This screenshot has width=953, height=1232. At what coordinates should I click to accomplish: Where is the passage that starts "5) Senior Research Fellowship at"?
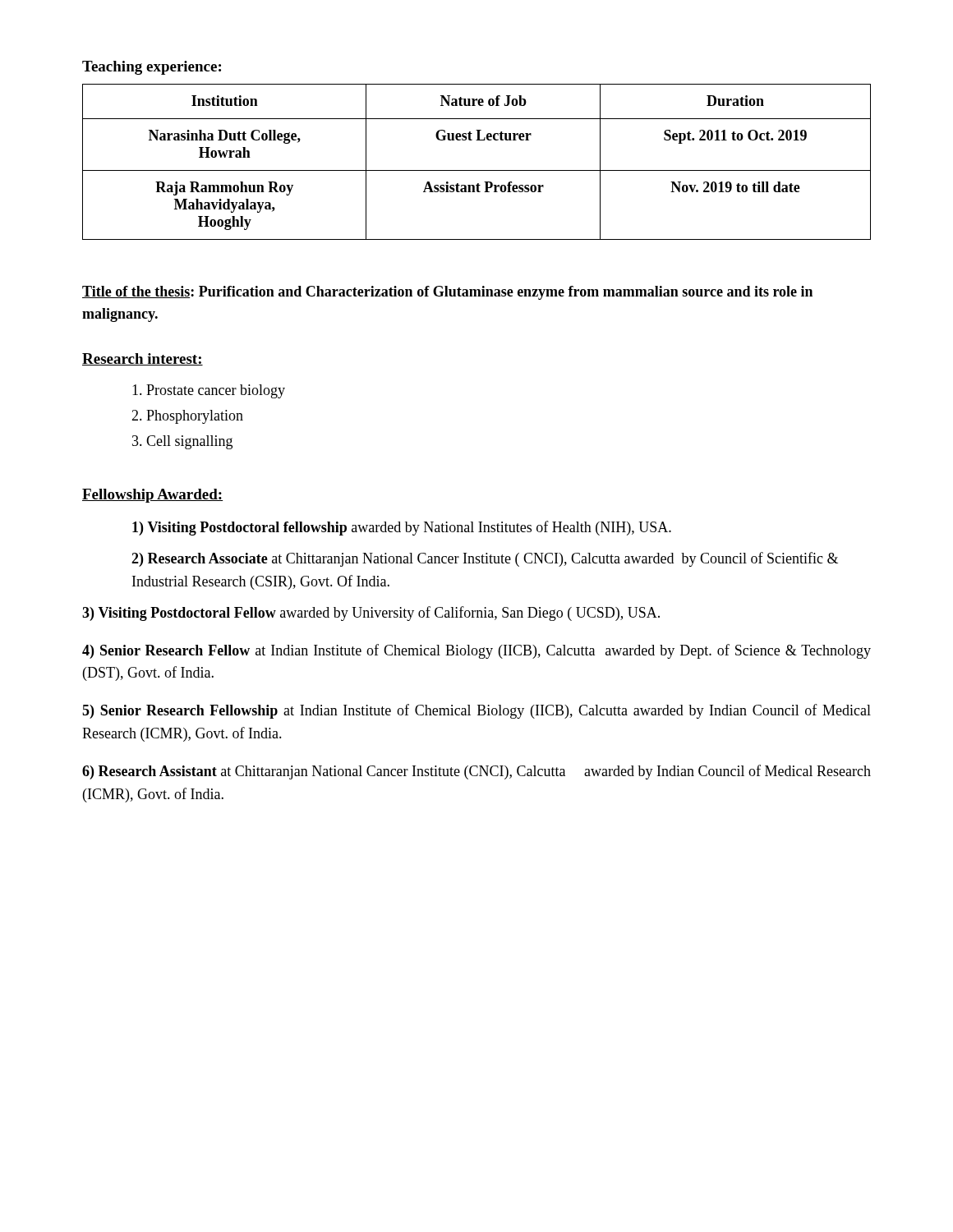point(476,722)
